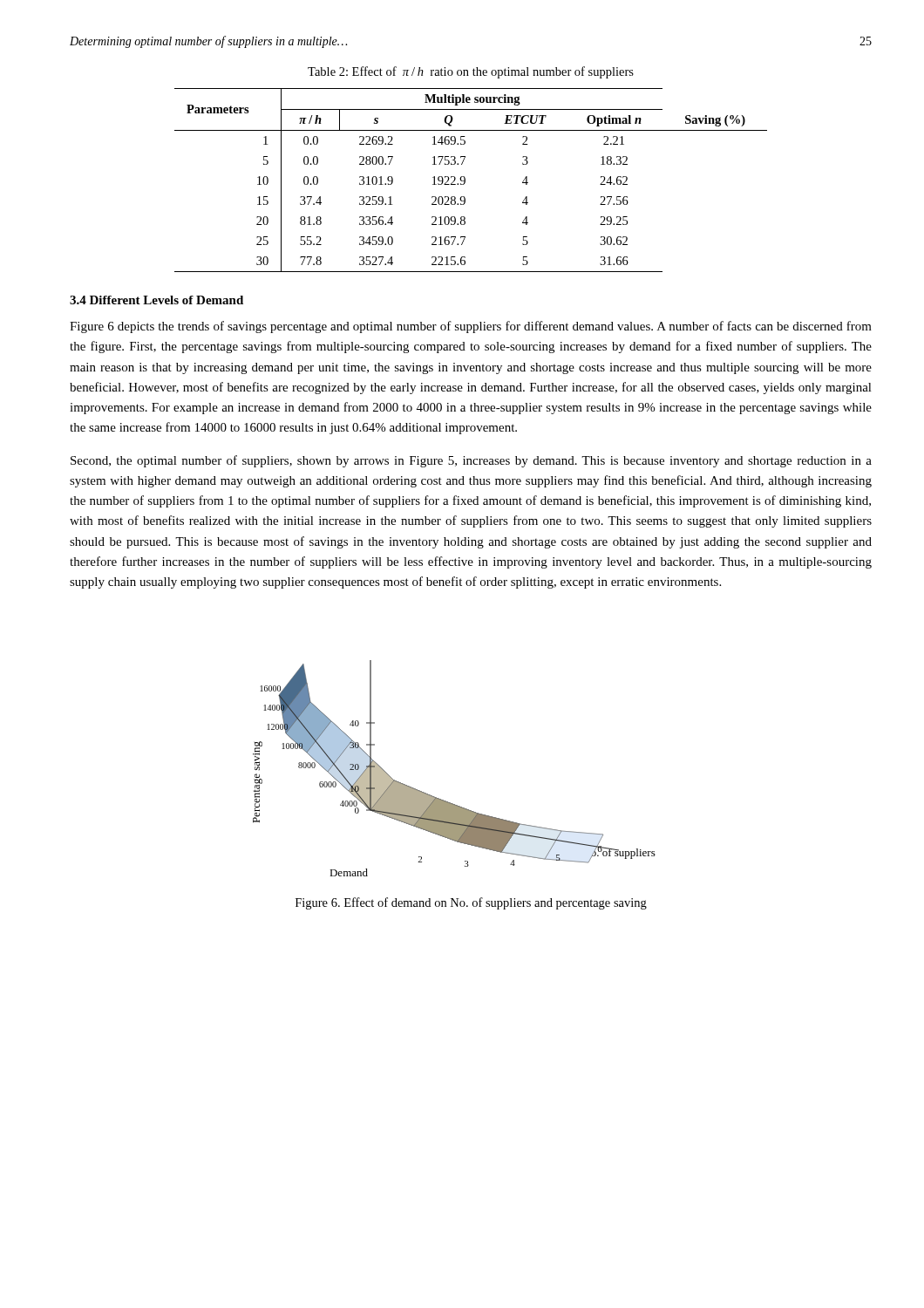Where is the caption that starts "Table 2: Effect of π / h ratio"?
This screenshot has width=924, height=1308.
click(x=471, y=72)
